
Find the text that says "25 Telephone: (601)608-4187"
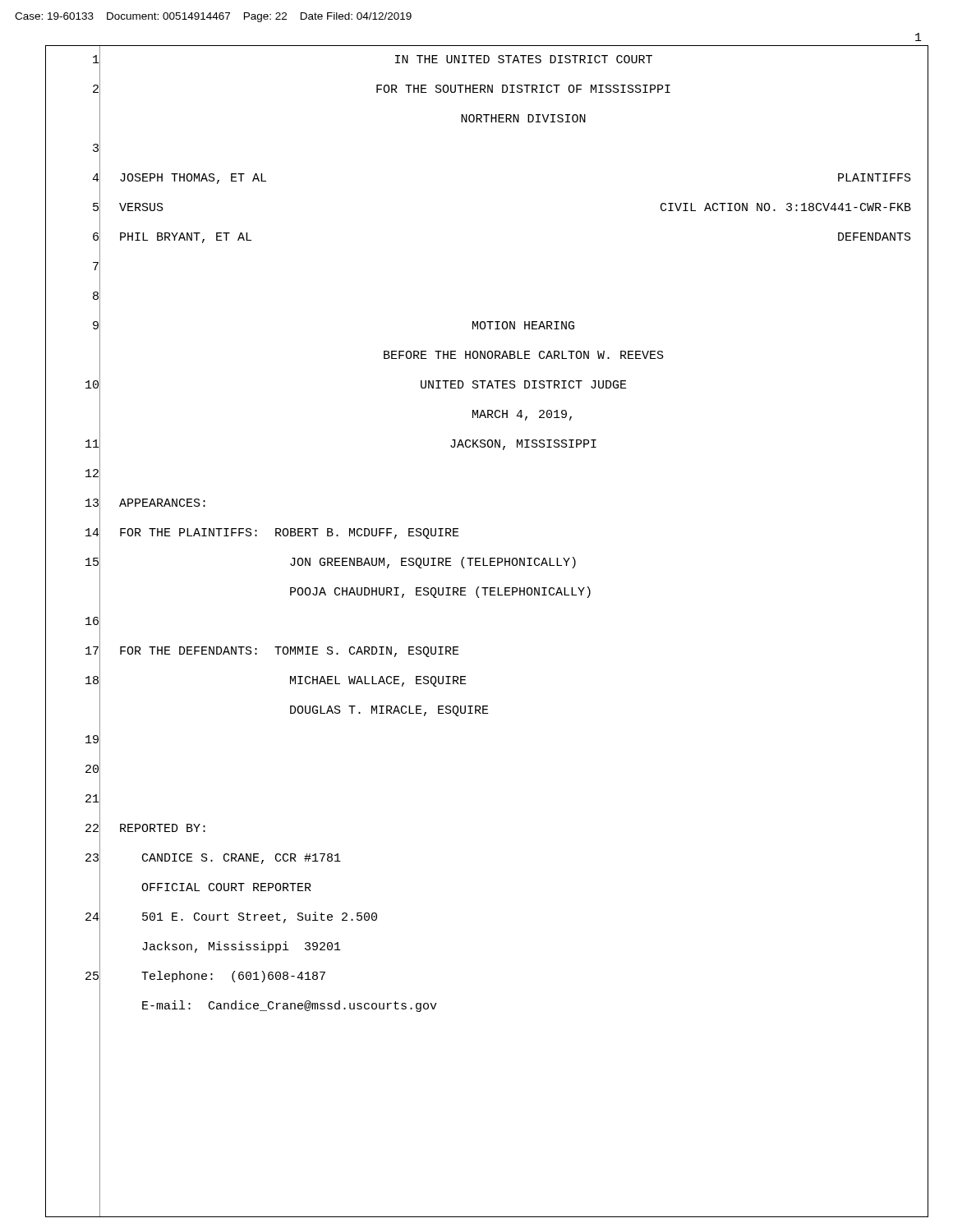(233, 977)
